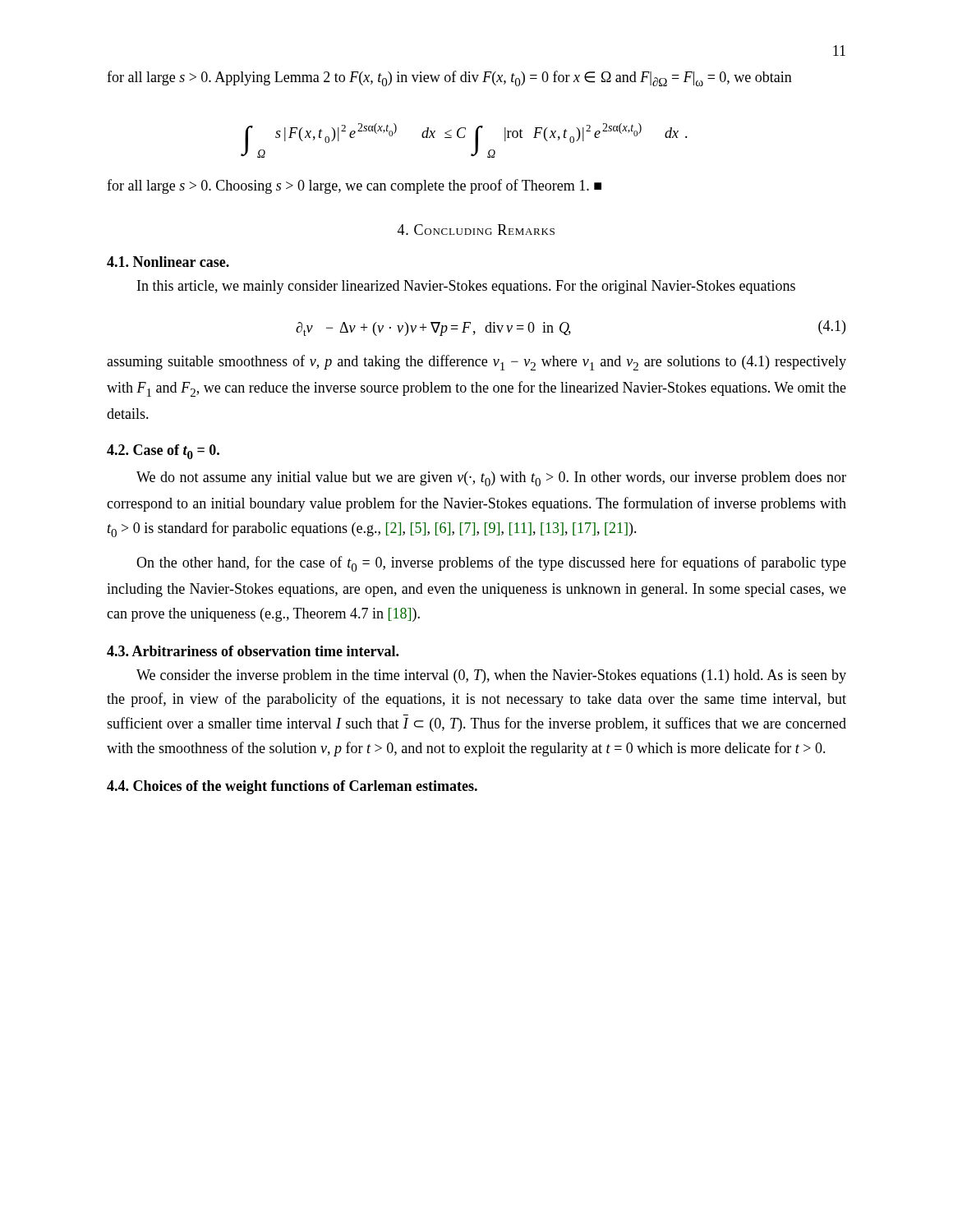The height and width of the screenshot is (1232, 953).
Task: Locate the text starting "4.3. Arbitrariness of observation time interval."
Action: click(253, 651)
